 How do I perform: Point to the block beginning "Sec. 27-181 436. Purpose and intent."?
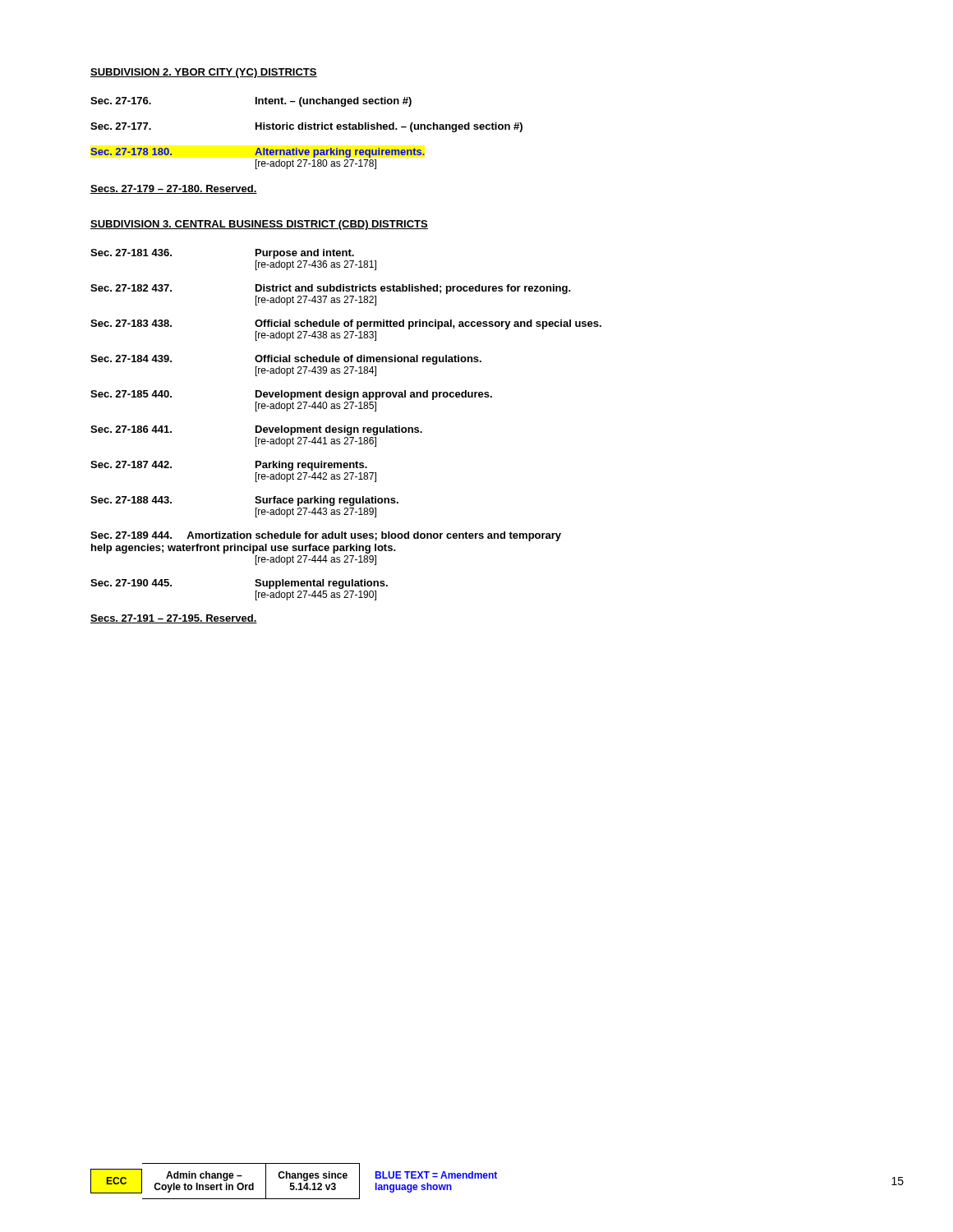click(x=137, y=254)
